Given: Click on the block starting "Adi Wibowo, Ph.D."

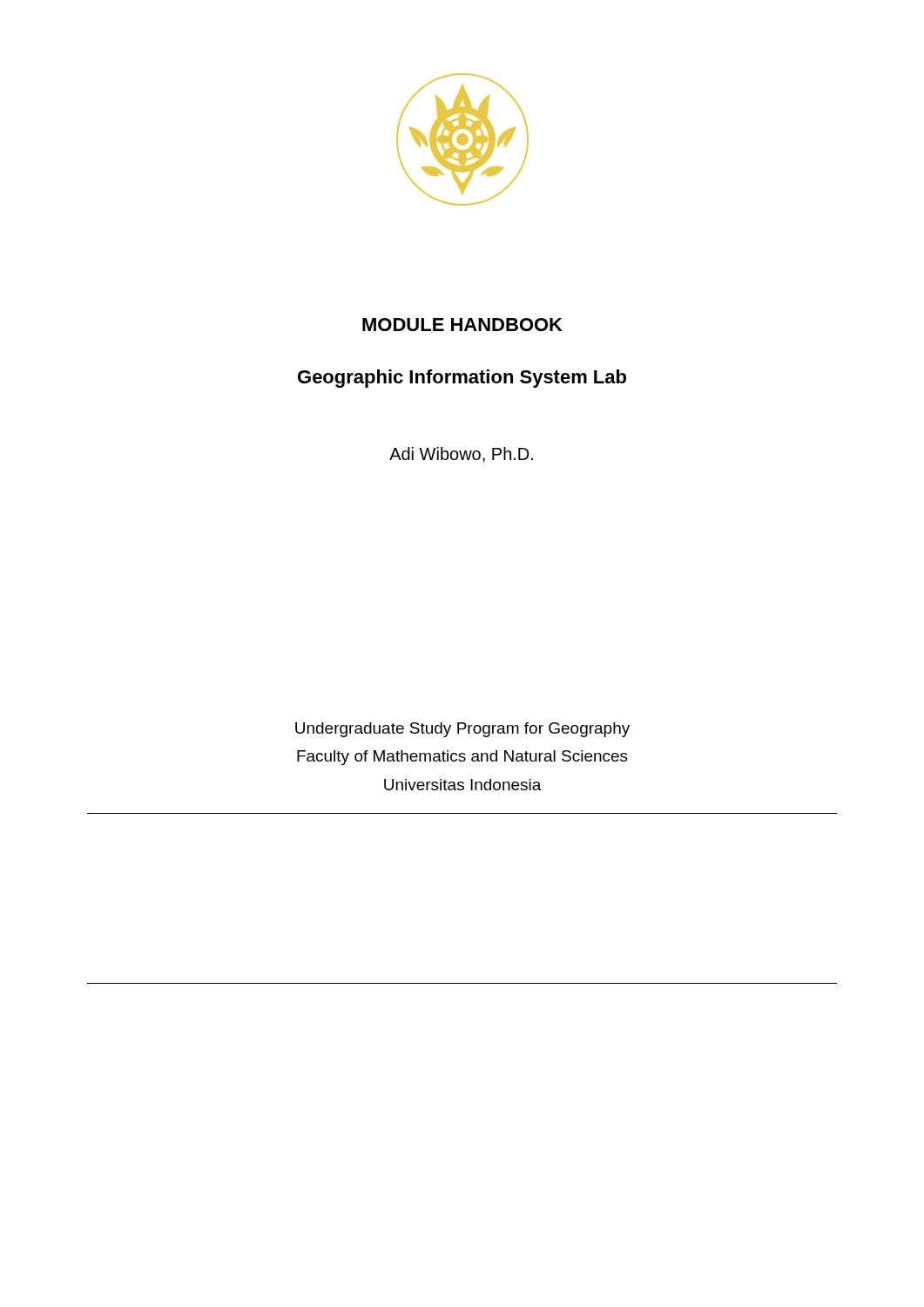Looking at the screenshot, I should tap(462, 454).
